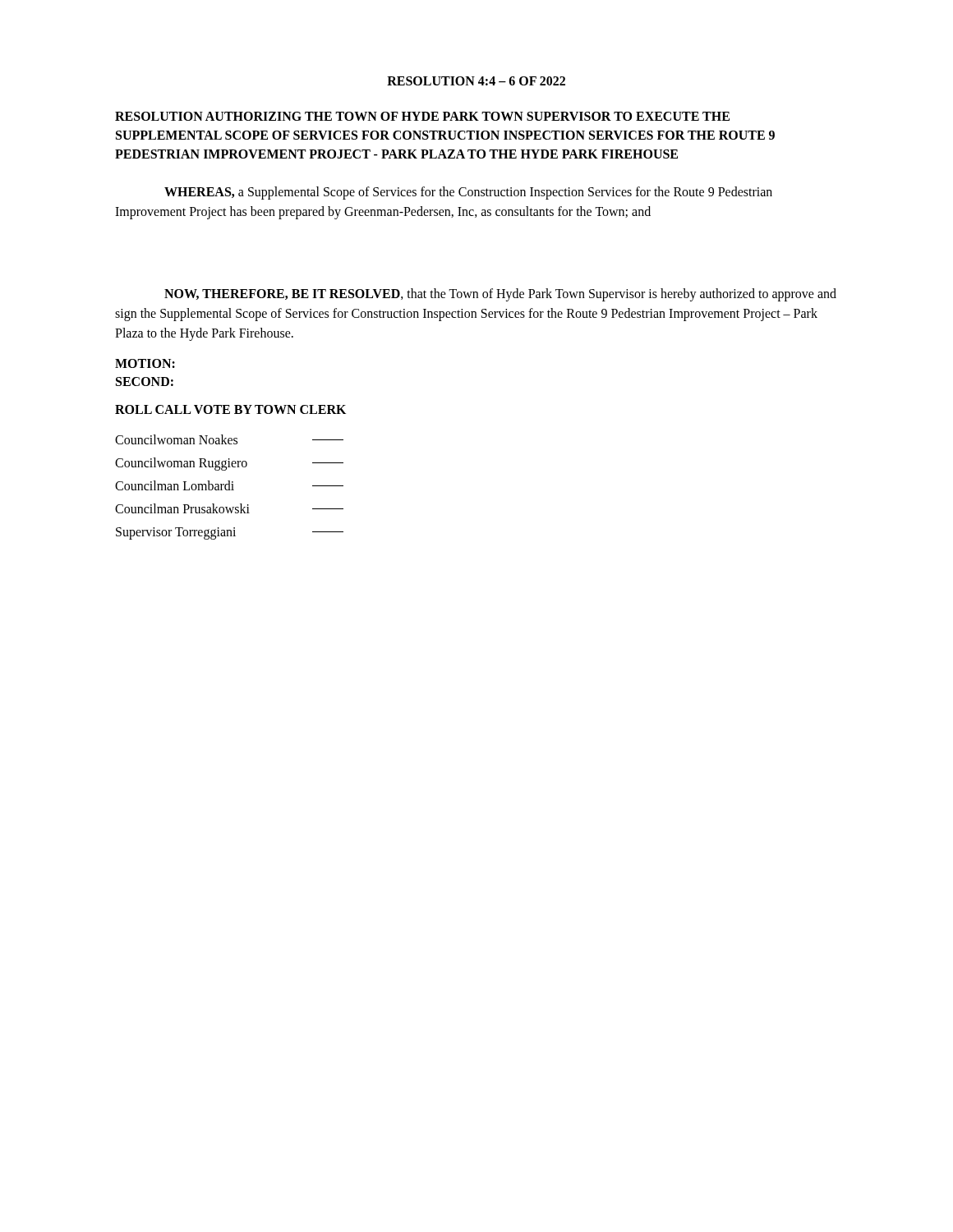Where does it say "Councilwoman Noakes"?
Viewport: 953px width, 1232px height.
click(x=229, y=440)
